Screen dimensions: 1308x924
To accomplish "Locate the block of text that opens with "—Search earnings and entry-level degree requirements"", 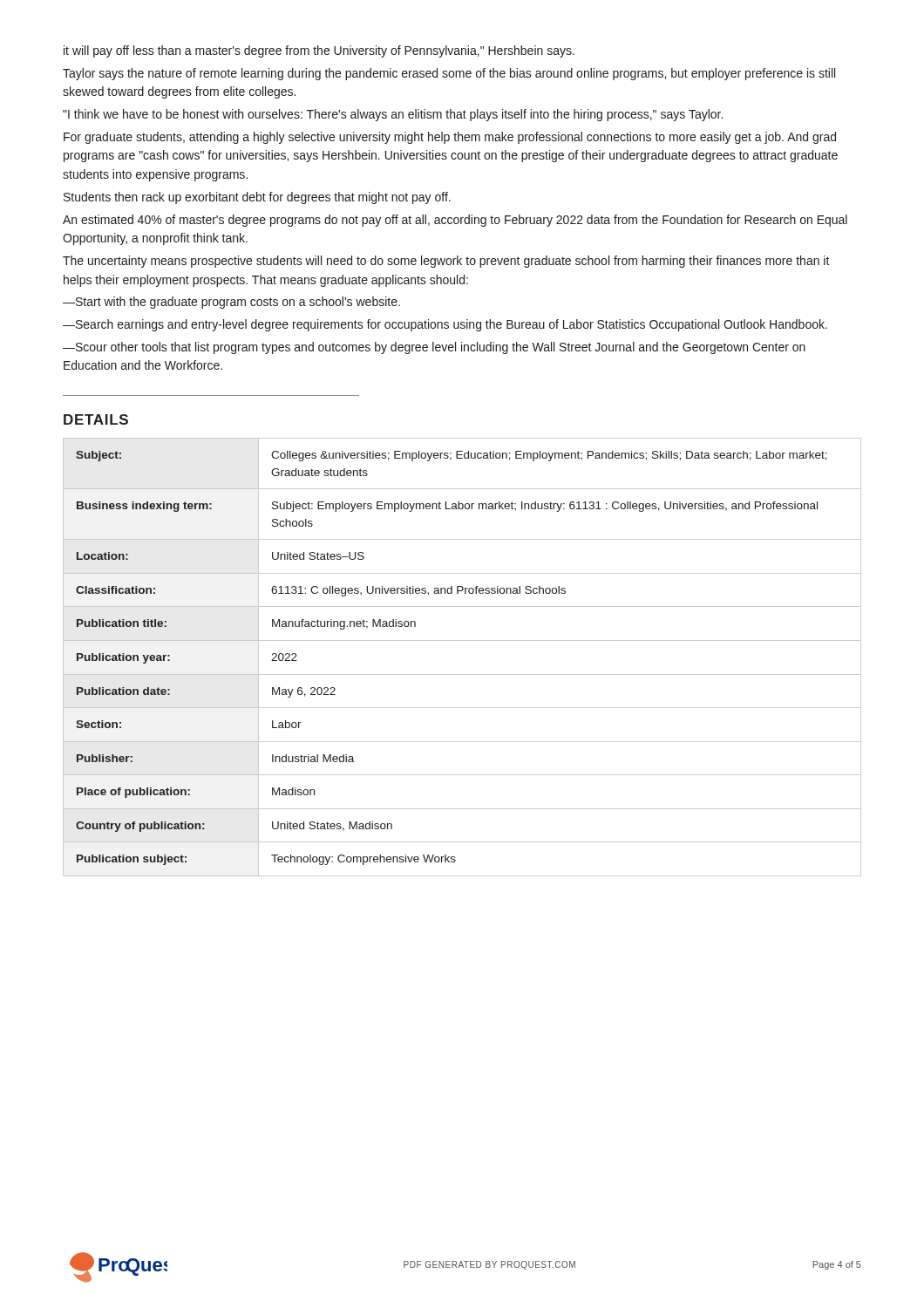I will point(445,324).
